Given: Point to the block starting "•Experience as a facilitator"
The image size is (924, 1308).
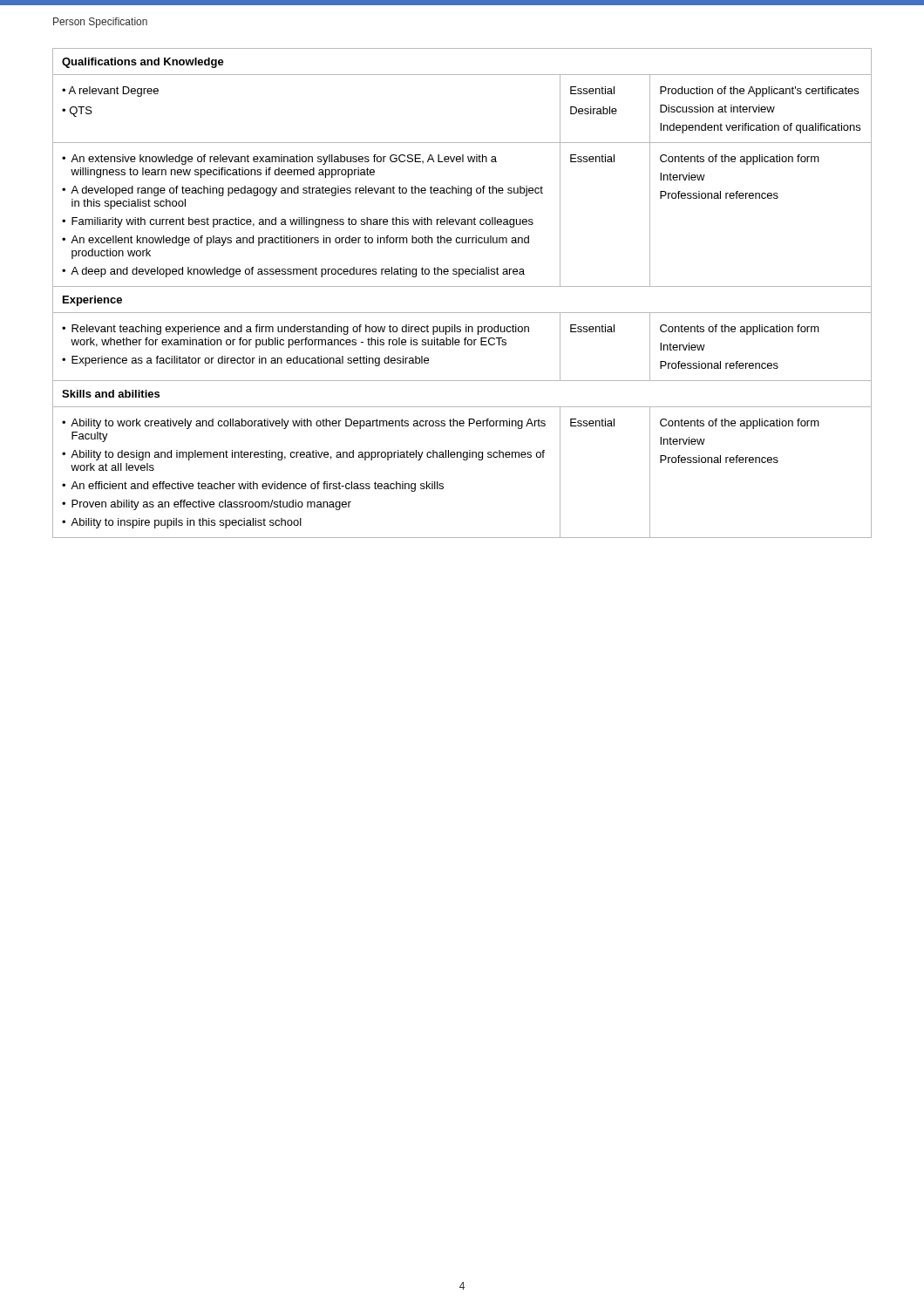Looking at the screenshot, I should click(x=246, y=360).
